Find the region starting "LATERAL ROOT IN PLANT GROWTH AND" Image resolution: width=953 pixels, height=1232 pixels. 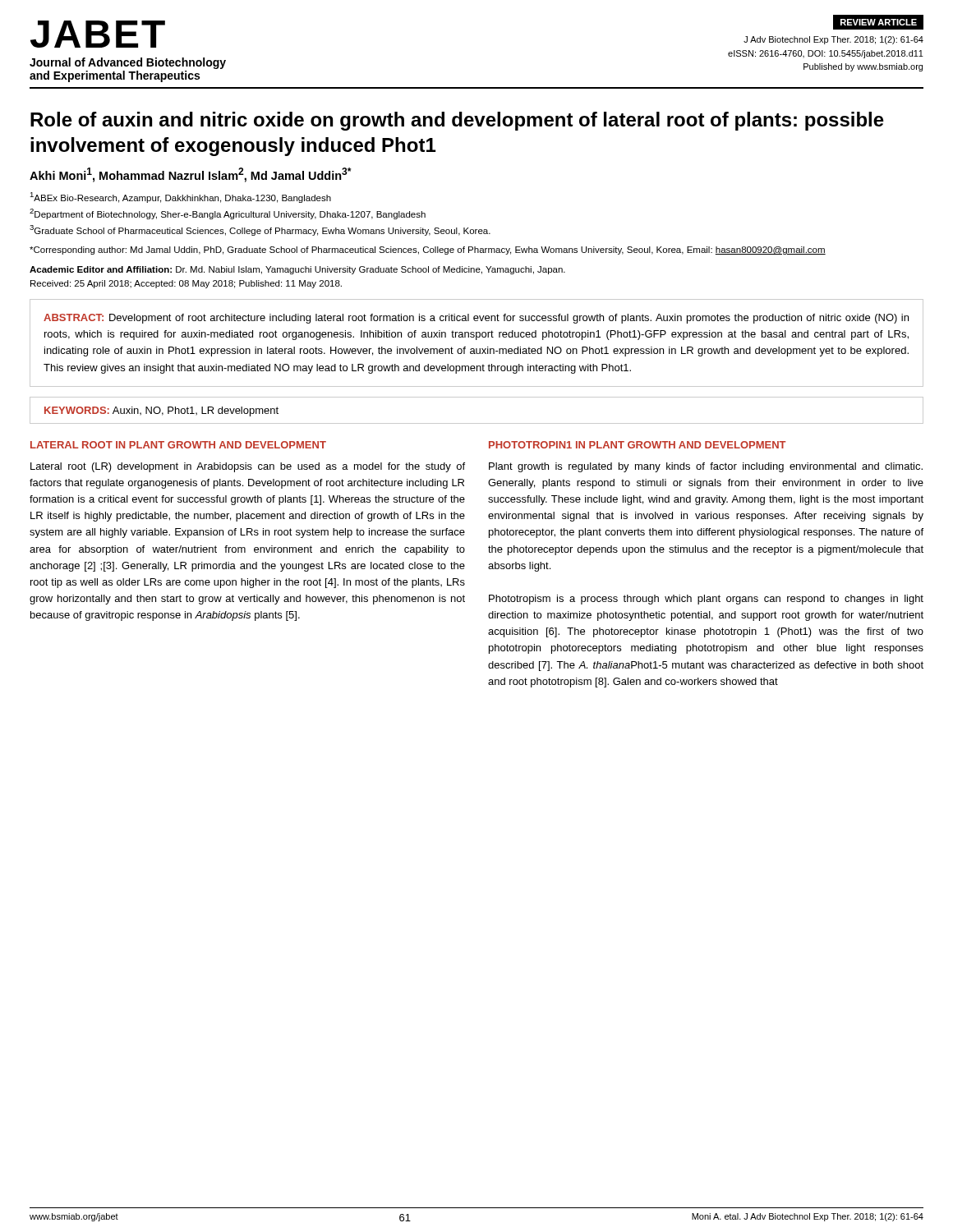(178, 445)
